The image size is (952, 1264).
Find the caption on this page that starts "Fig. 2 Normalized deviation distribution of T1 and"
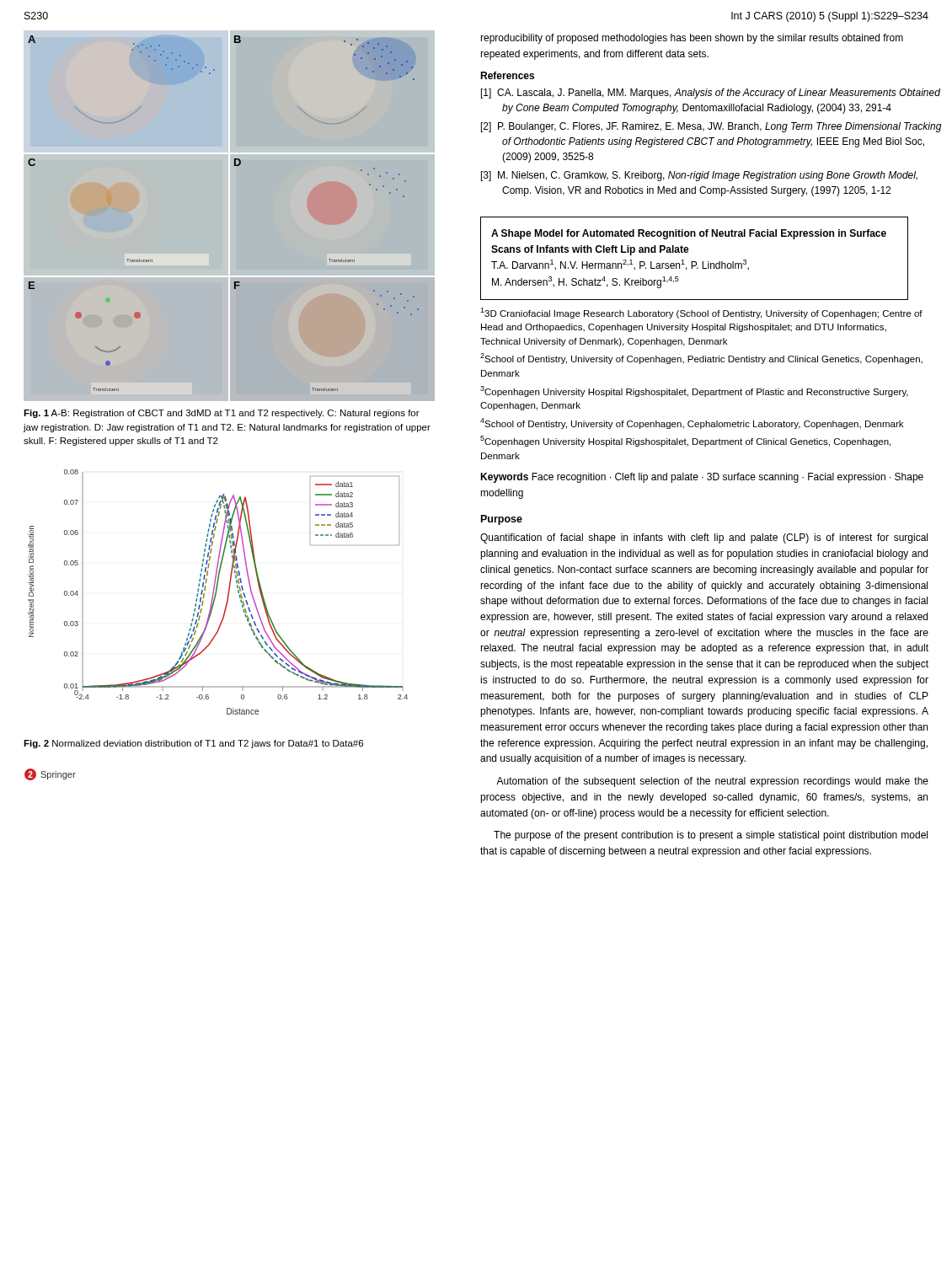coord(194,743)
